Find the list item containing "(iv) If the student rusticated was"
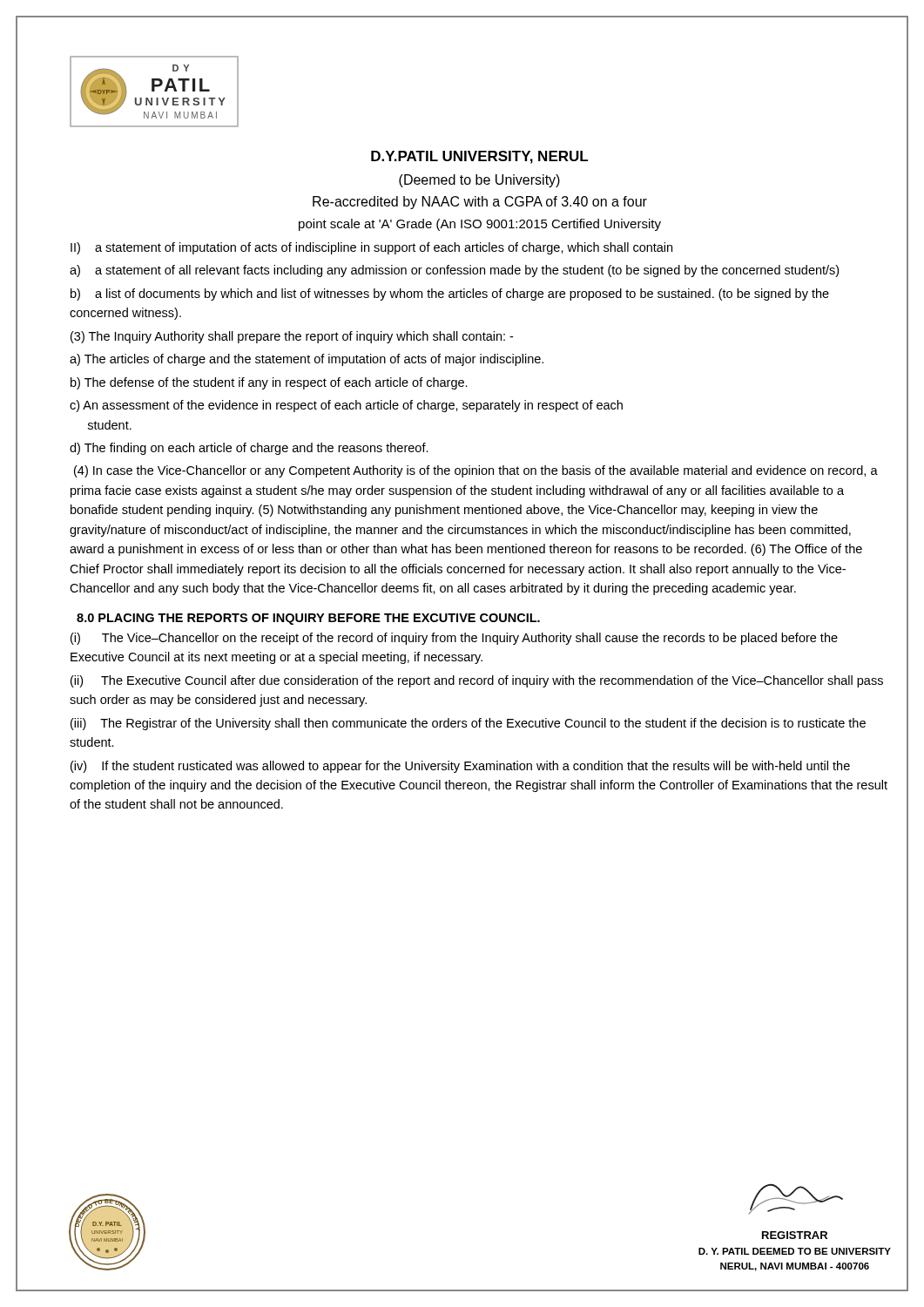The width and height of the screenshot is (924, 1307). click(x=479, y=785)
